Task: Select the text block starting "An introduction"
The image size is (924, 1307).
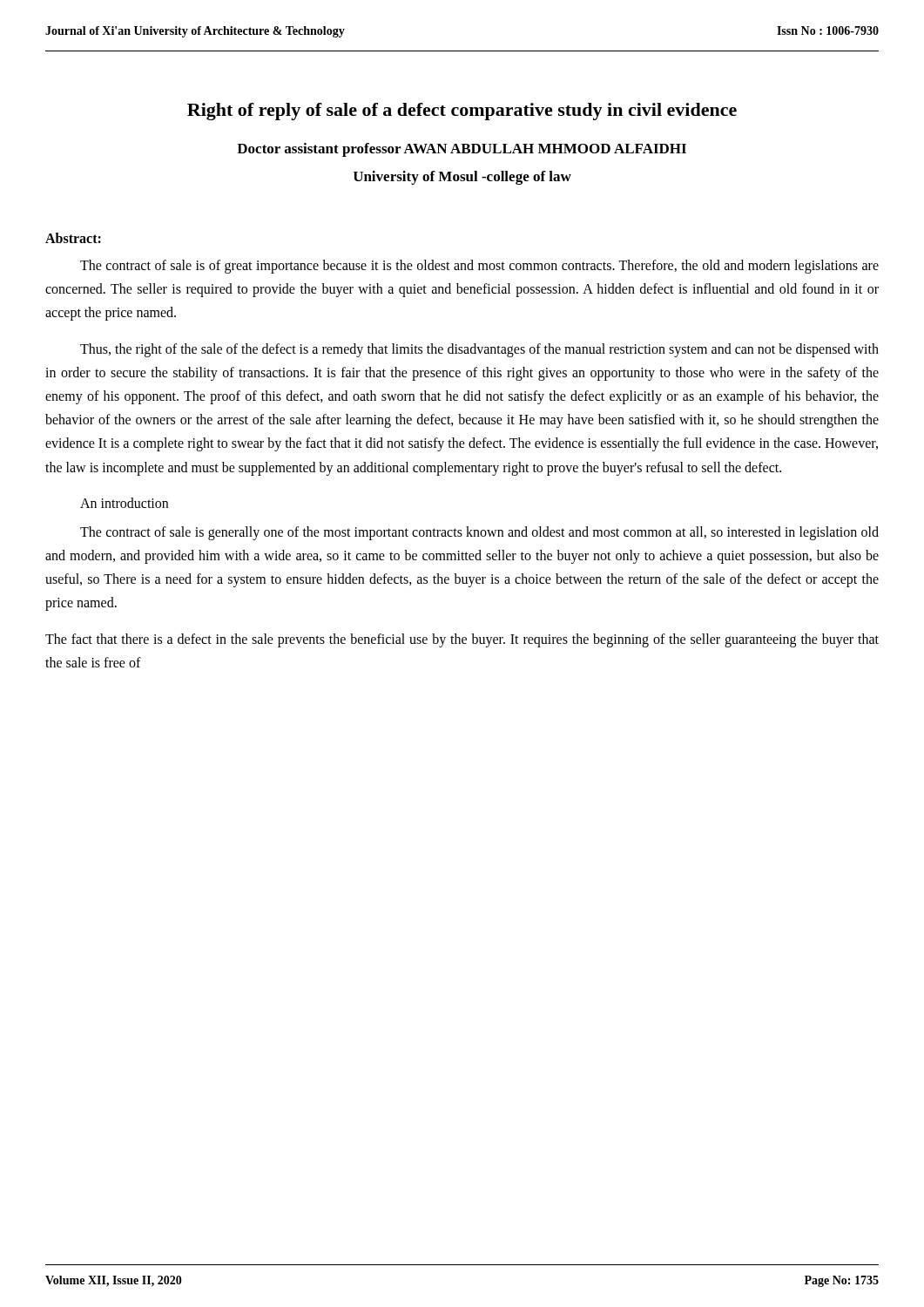Action: click(x=124, y=503)
